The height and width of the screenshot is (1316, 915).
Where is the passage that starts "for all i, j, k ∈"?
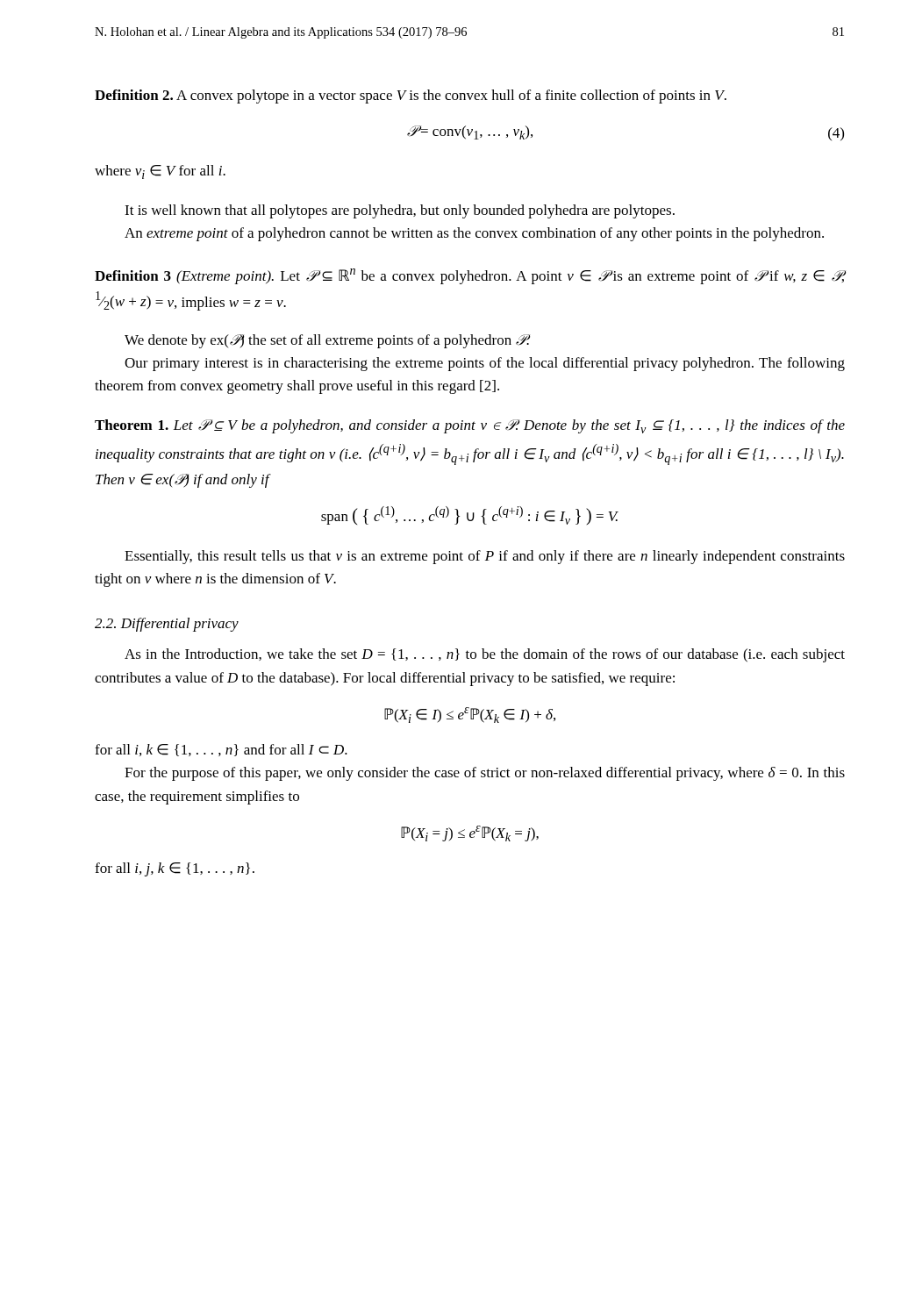coord(175,868)
